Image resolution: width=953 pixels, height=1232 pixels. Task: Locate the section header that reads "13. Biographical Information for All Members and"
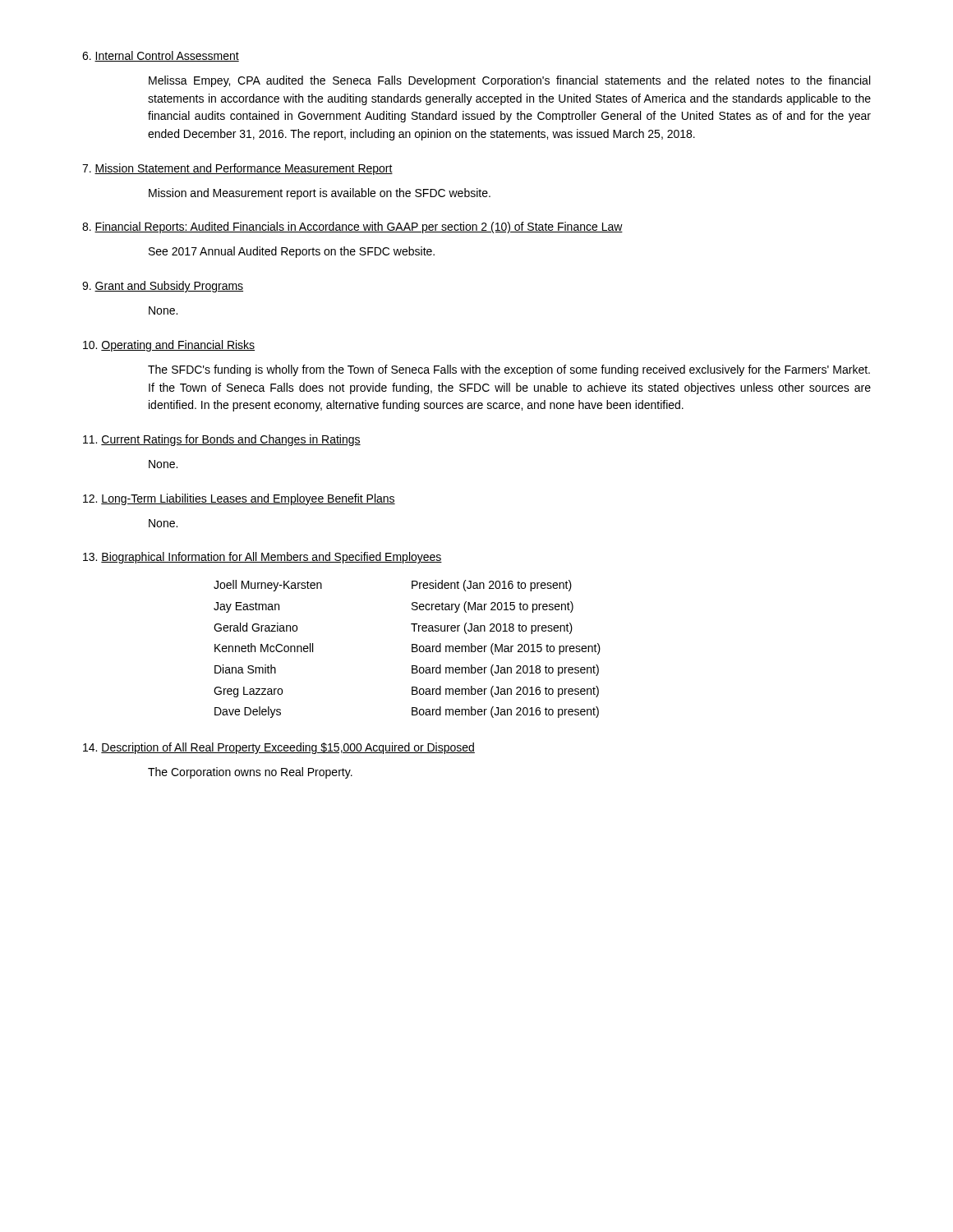click(262, 557)
